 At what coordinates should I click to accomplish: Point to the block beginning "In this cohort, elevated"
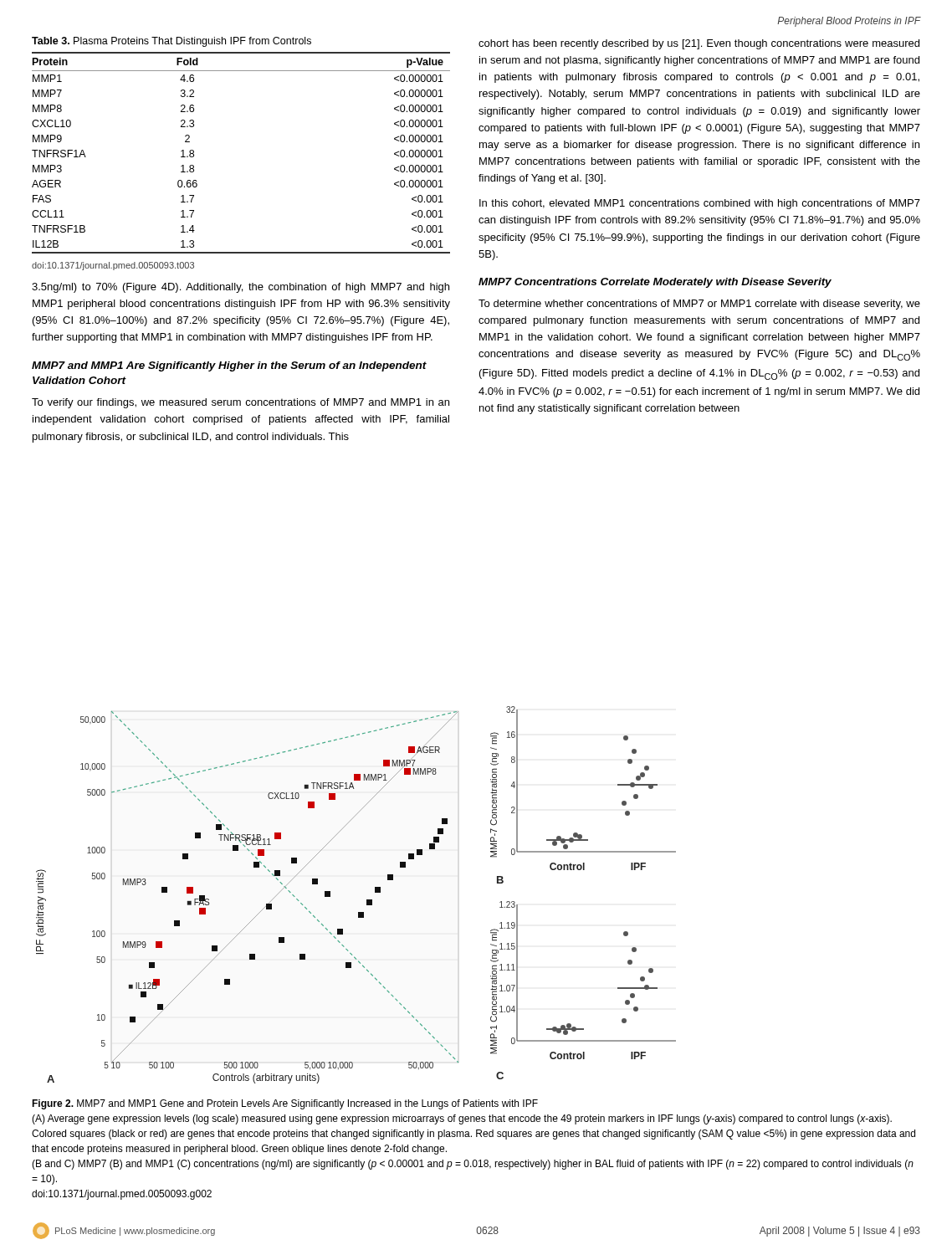point(699,228)
